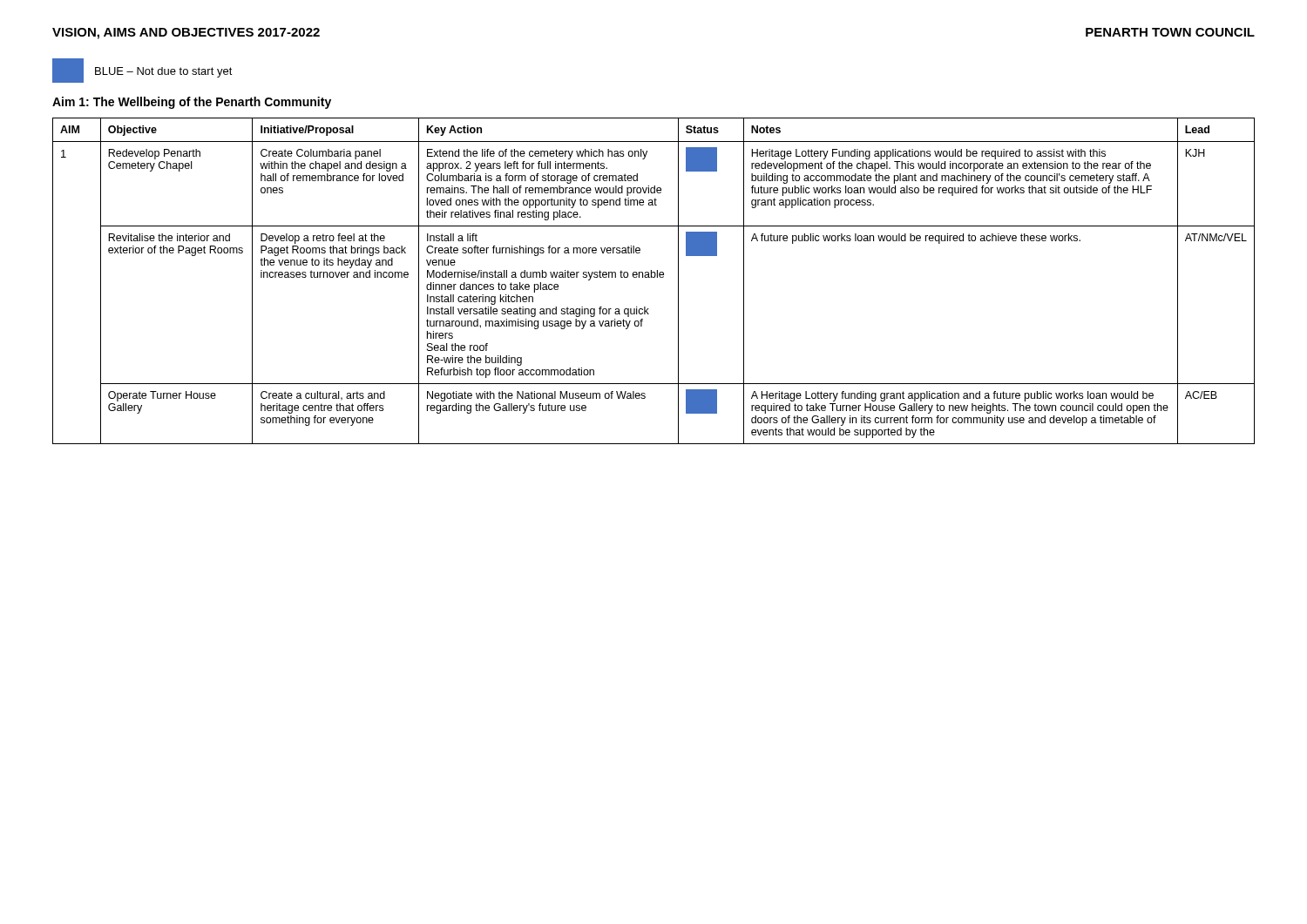Locate the section header containing "Aim 1: The Wellbeing of"

[192, 102]
